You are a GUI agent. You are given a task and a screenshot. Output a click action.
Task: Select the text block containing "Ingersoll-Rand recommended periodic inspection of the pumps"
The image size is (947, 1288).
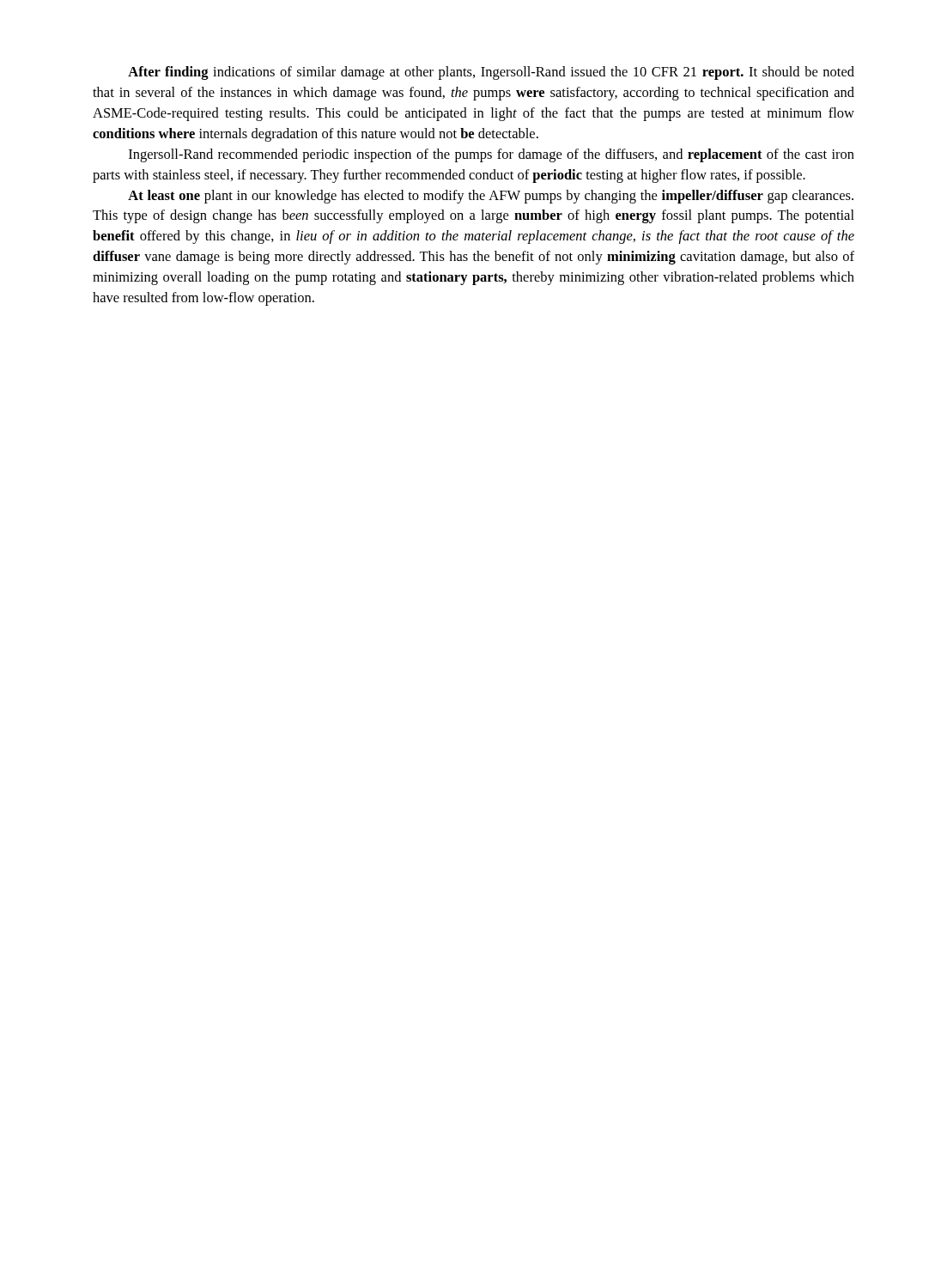tap(474, 165)
